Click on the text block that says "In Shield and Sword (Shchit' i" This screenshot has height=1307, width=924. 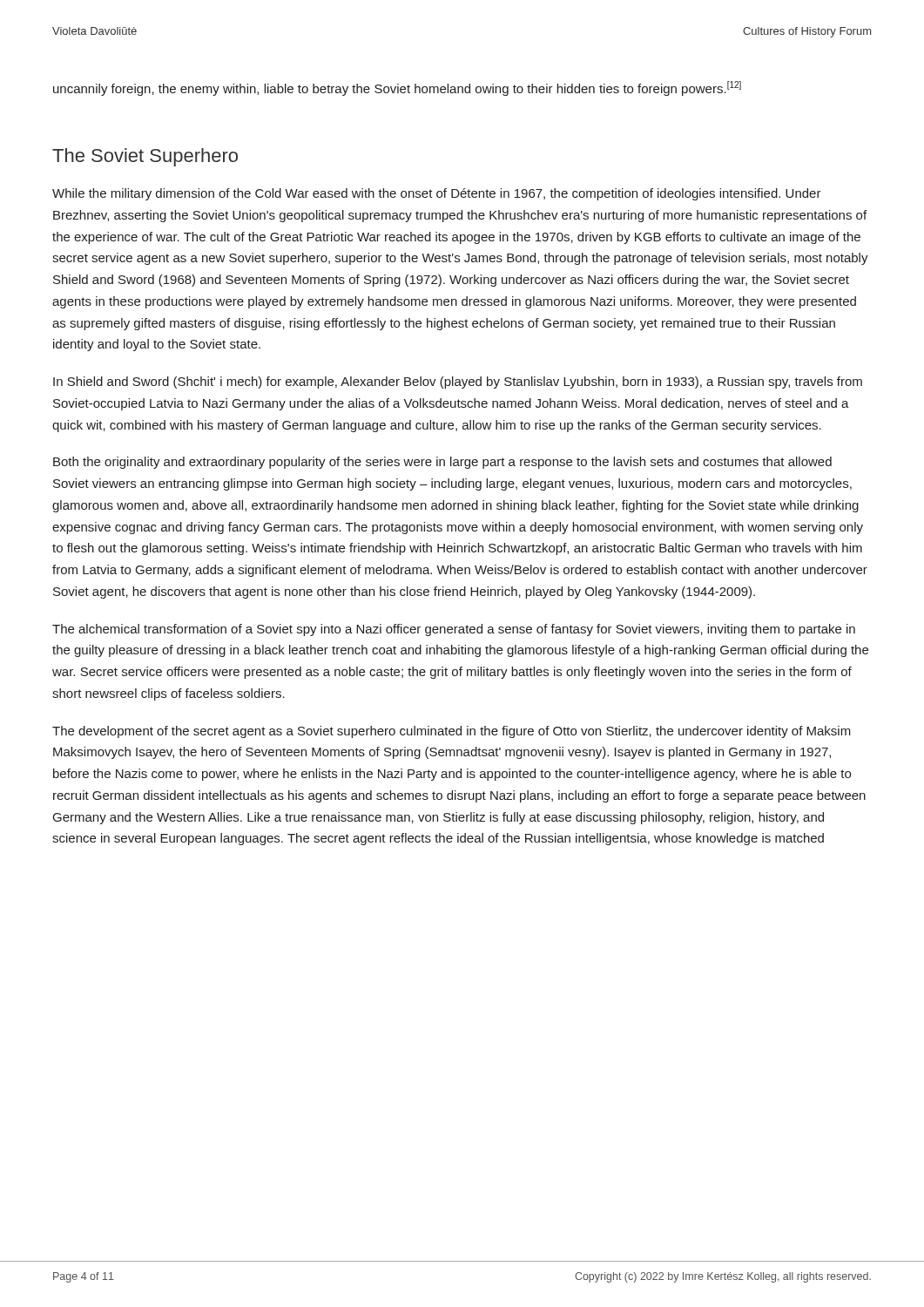(458, 403)
